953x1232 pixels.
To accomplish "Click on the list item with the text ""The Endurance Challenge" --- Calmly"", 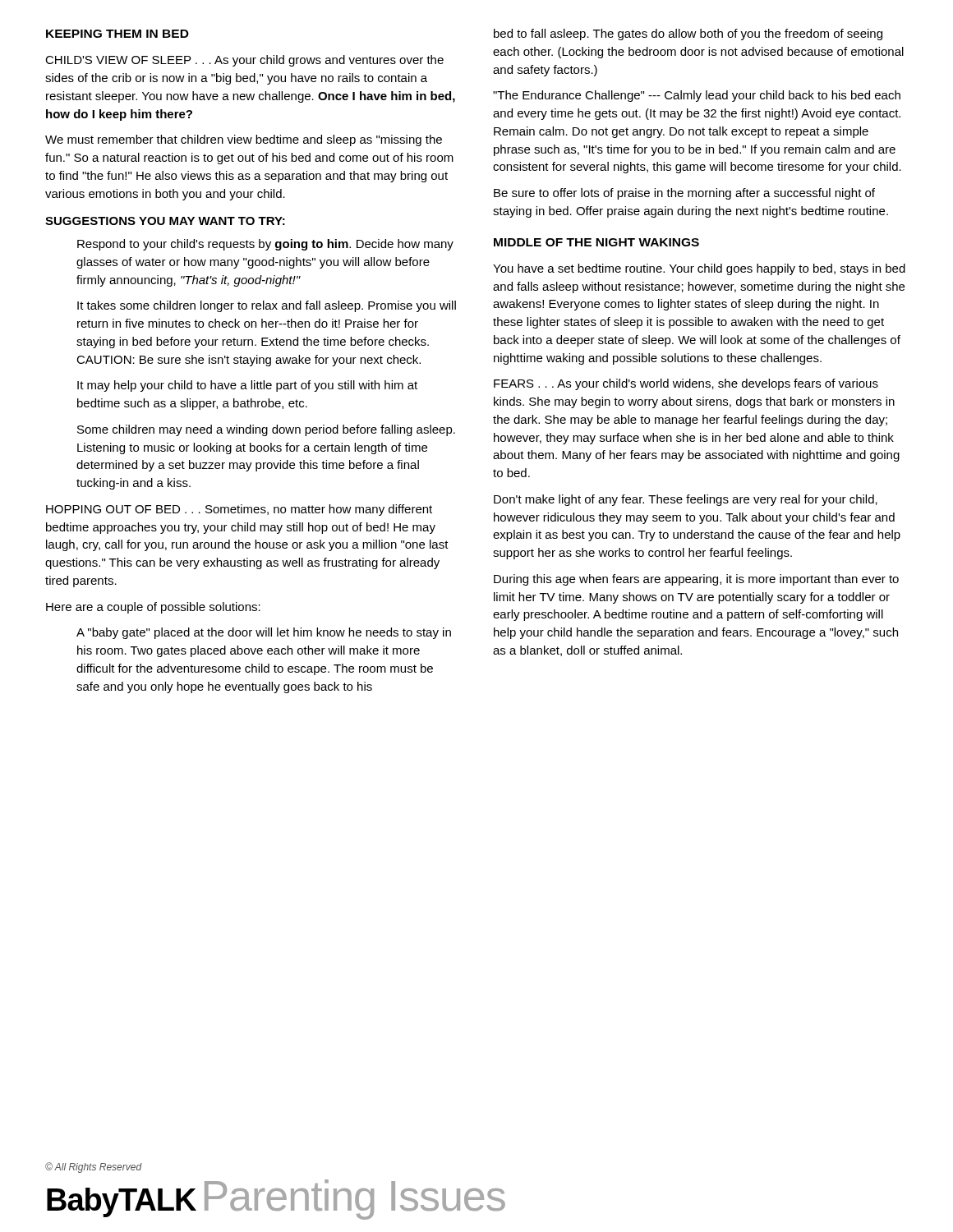I will (700, 131).
